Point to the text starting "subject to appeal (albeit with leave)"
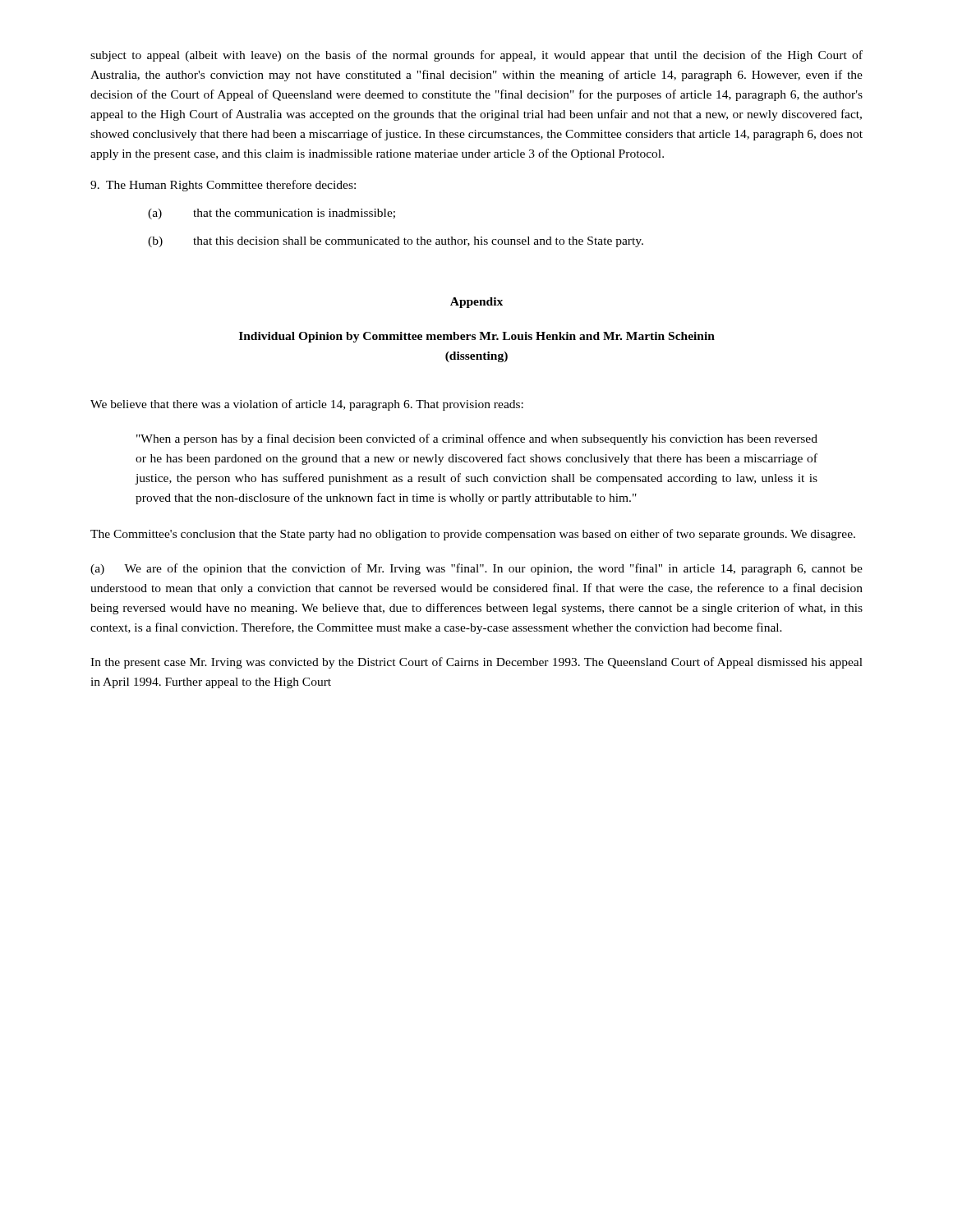 476,104
